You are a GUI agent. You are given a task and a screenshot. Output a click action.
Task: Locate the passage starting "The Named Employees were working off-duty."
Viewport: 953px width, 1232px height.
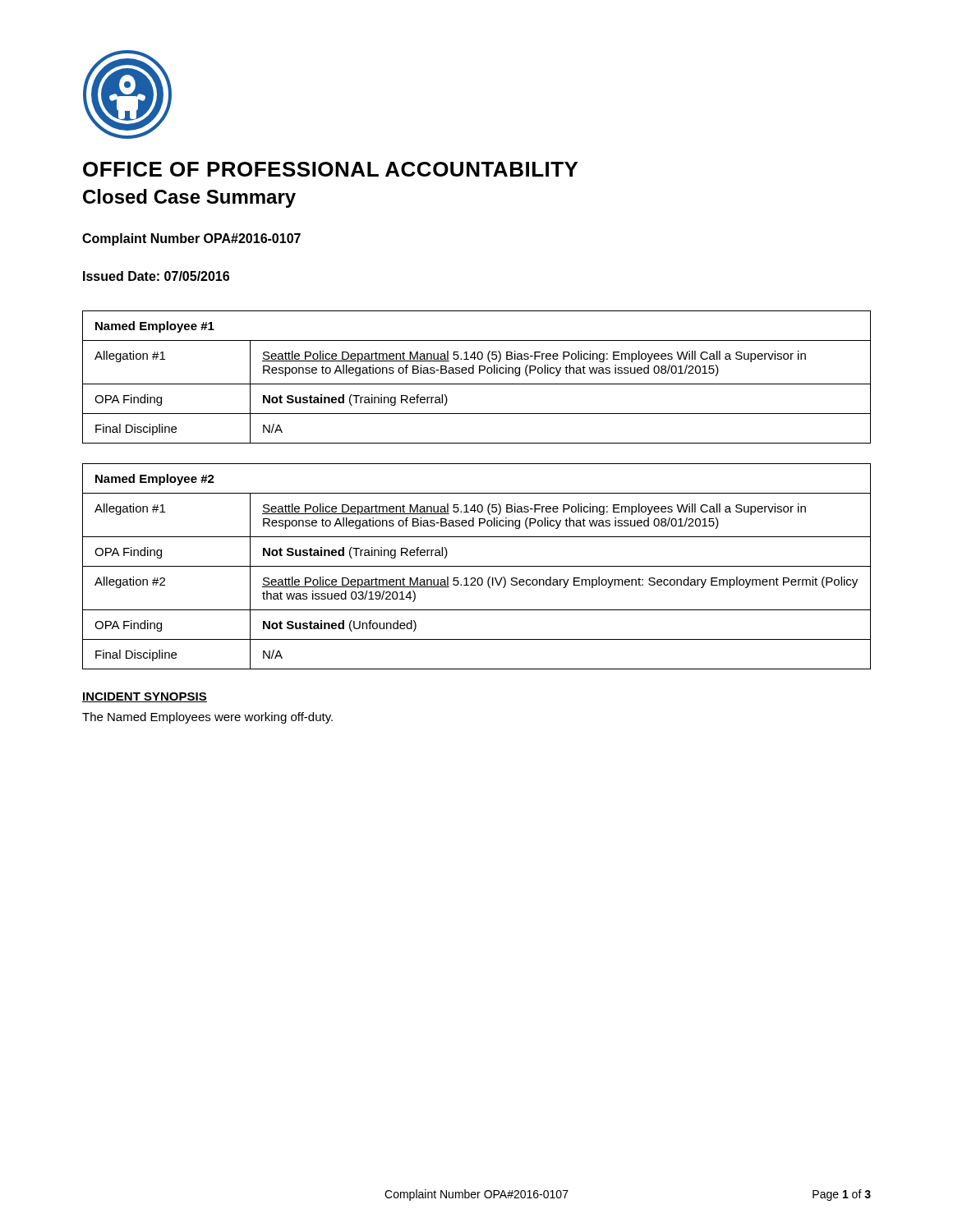coord(208,717)
